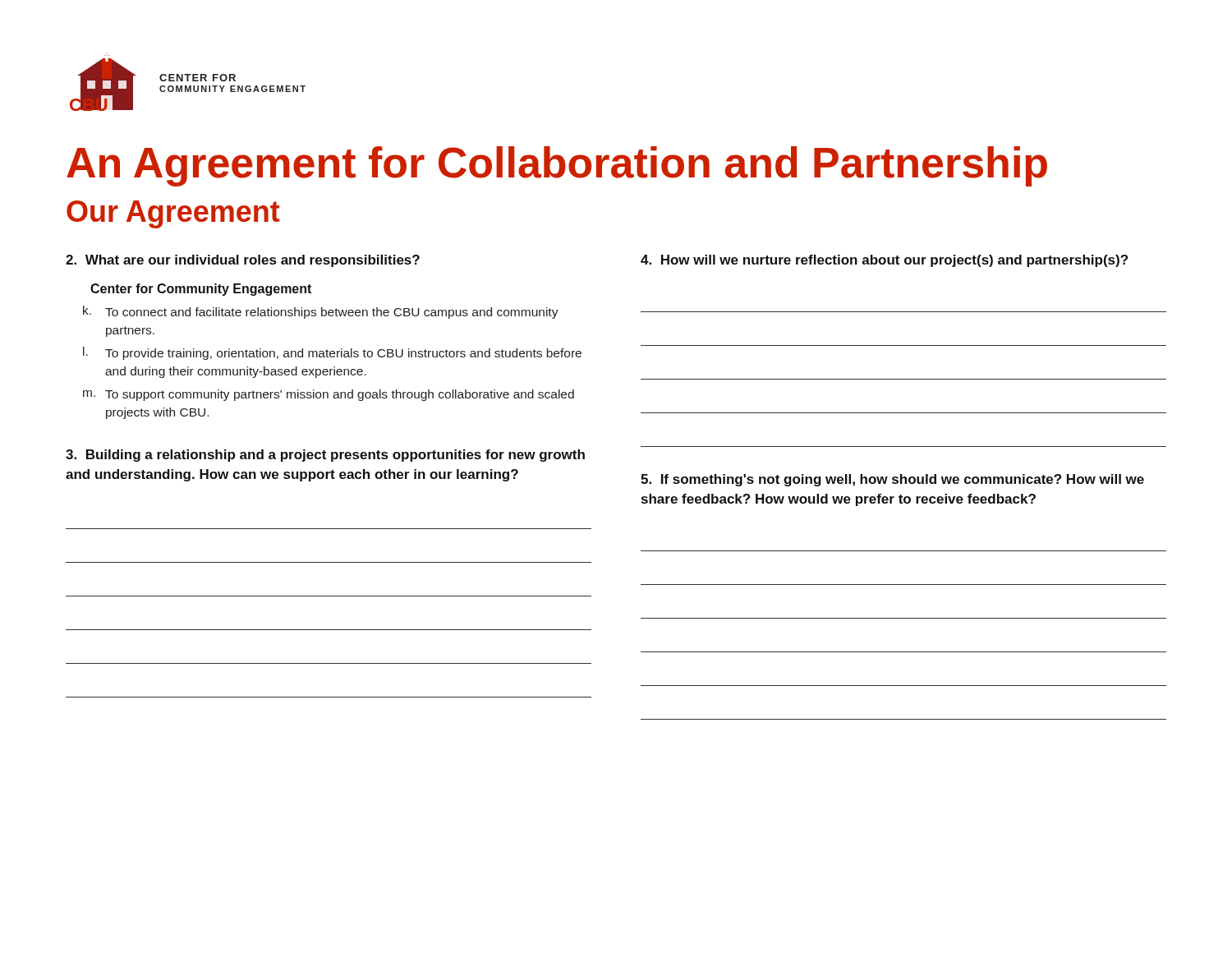1232x953 pixels.
Task: Locate the section header that reads "Our Agreement"
Action: click(173, 212)
